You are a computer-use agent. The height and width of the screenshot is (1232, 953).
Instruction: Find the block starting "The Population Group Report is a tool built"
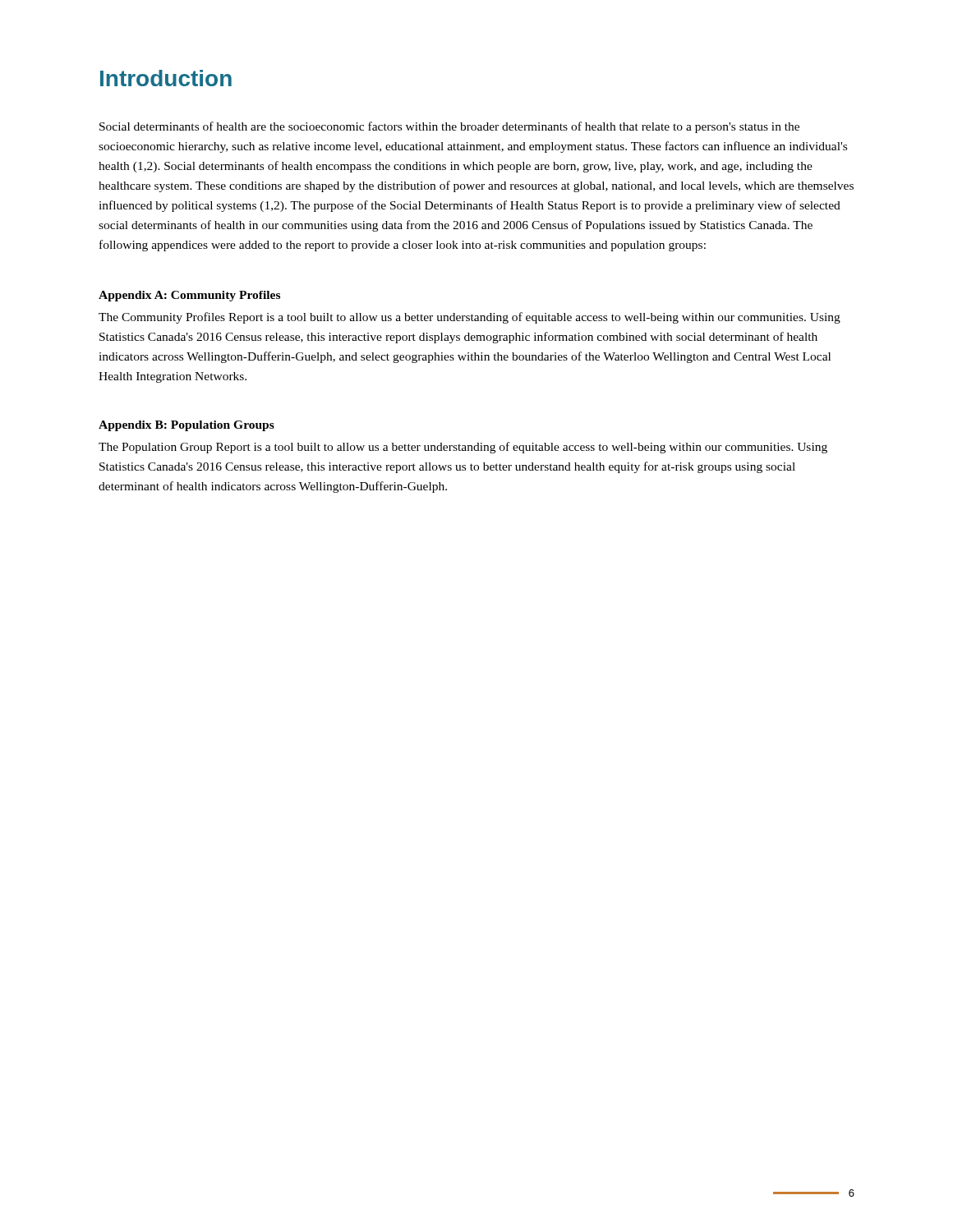coord(476,466)
